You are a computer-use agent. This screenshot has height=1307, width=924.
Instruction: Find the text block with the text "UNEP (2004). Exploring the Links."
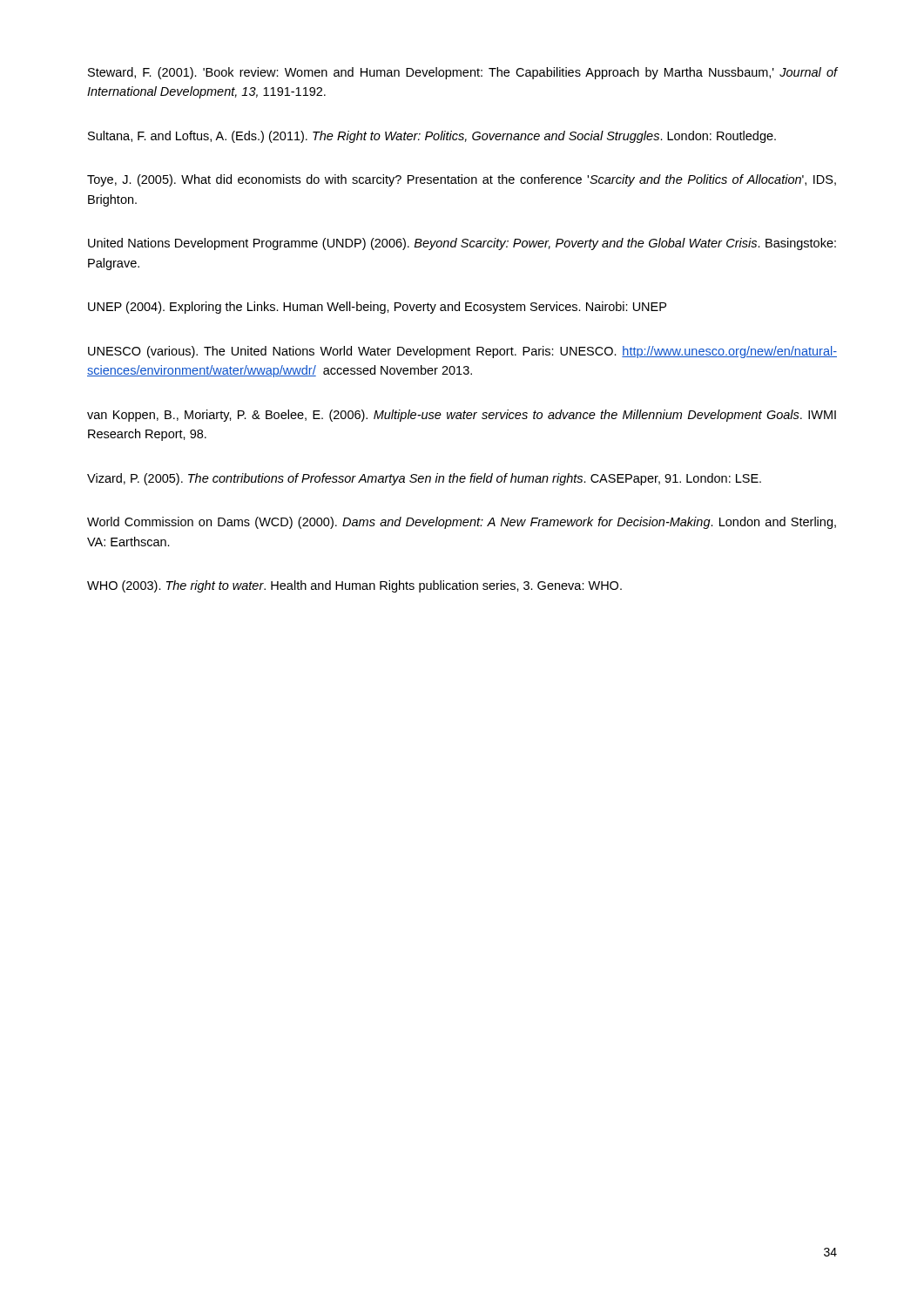pos(377,307)
